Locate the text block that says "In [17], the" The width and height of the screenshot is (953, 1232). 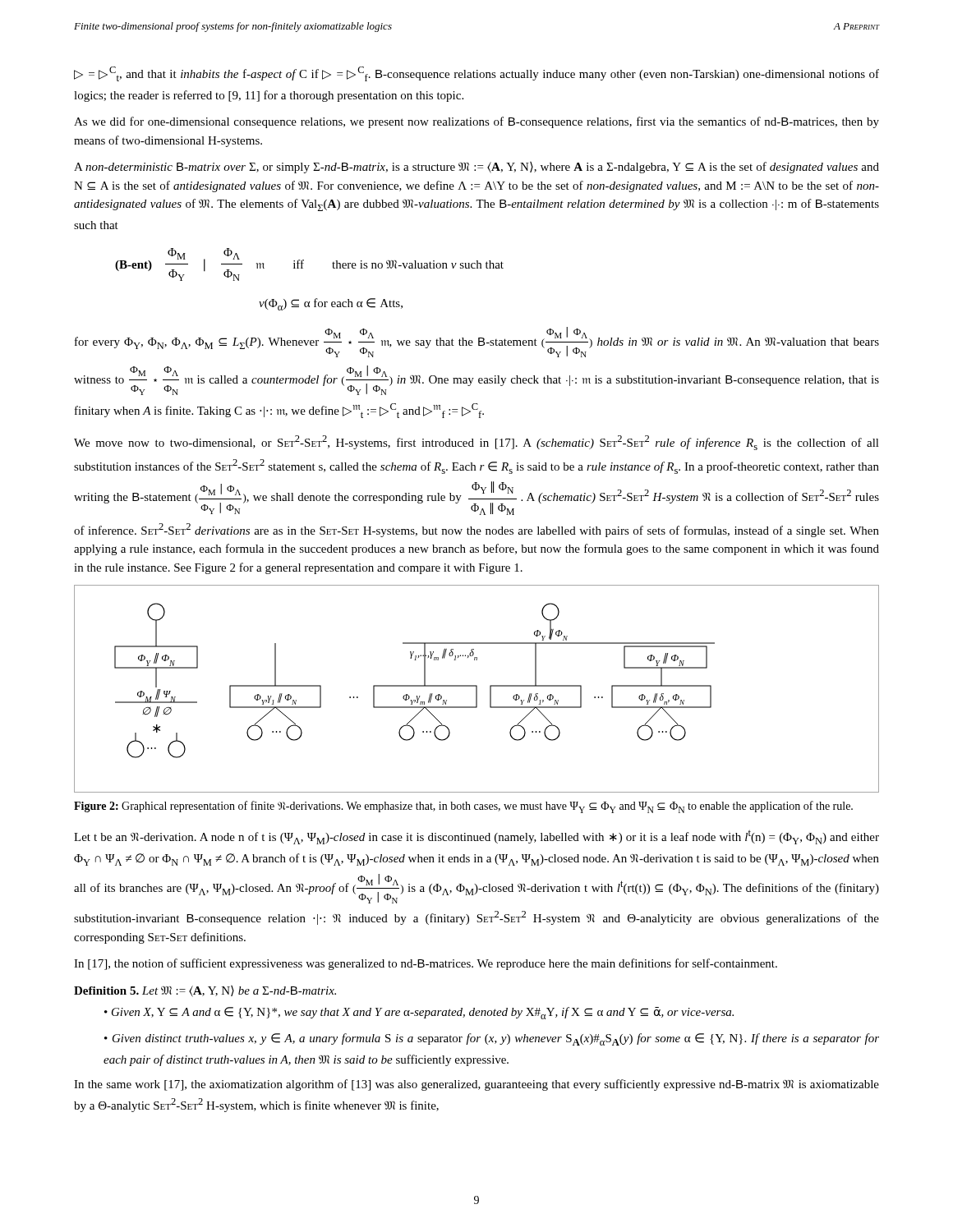(476, 964)
